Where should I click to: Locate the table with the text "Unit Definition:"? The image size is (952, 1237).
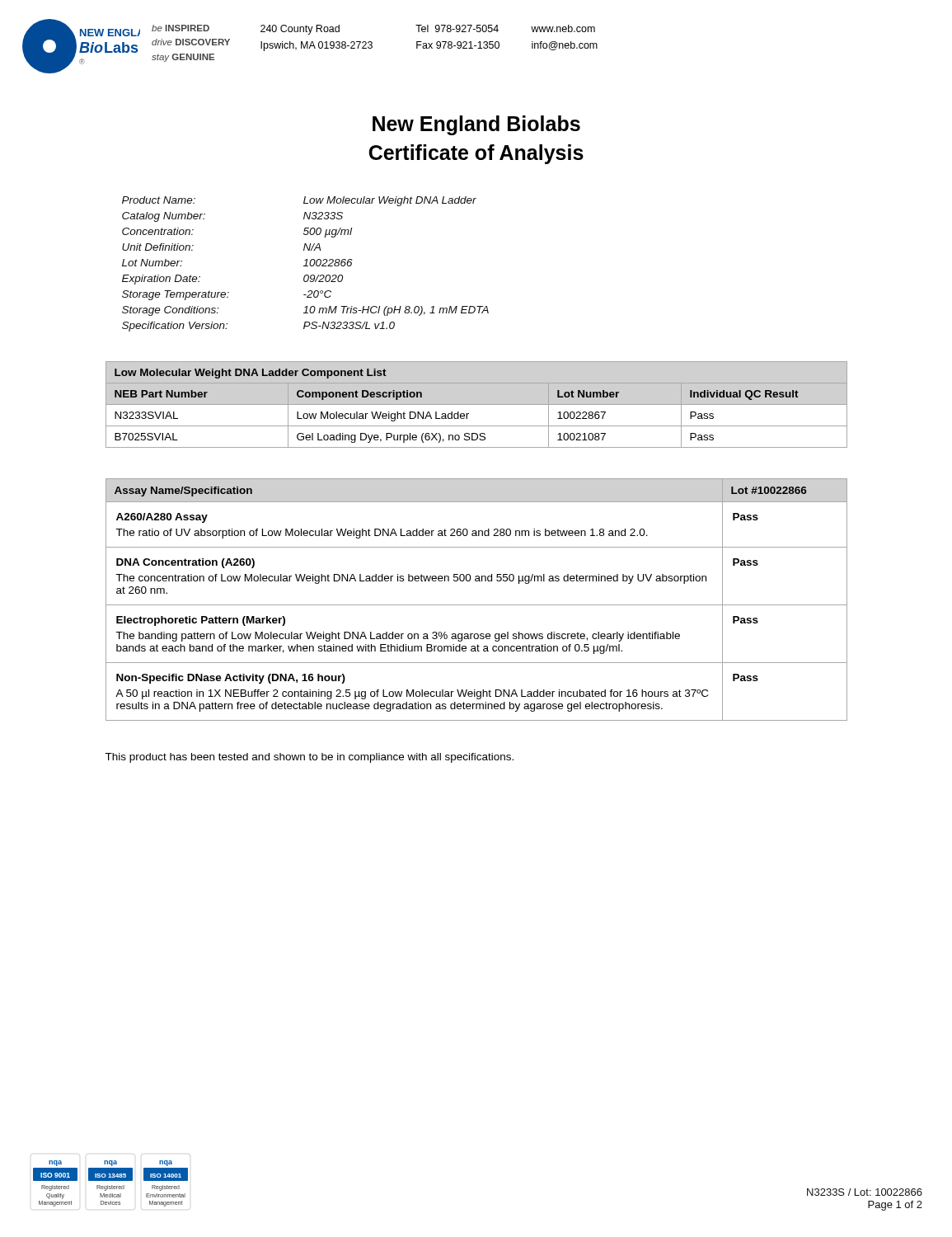(x=476, y=263)
